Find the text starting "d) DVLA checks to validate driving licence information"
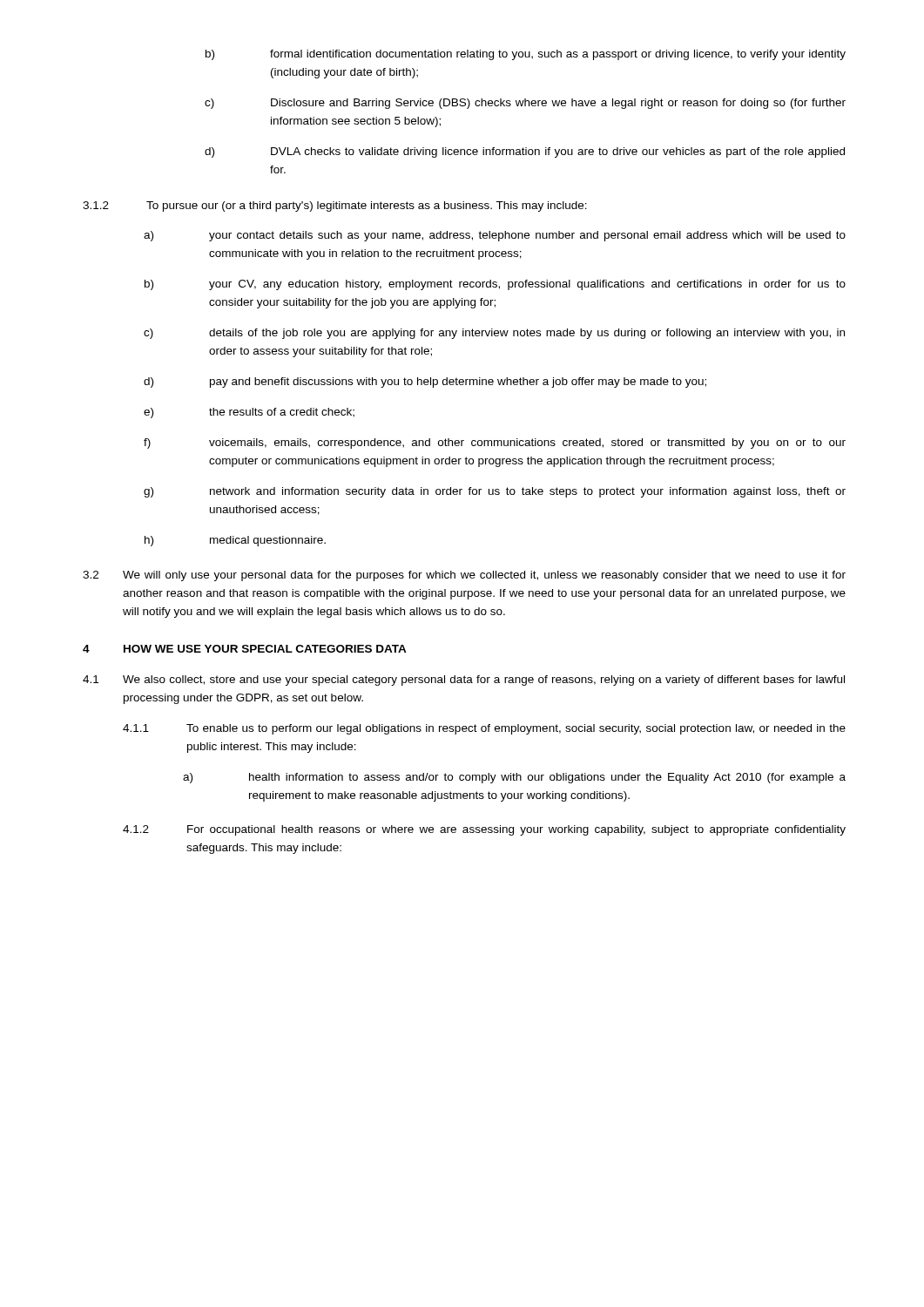This screenshot has height=1307, width=924. (x=525, y=161)
